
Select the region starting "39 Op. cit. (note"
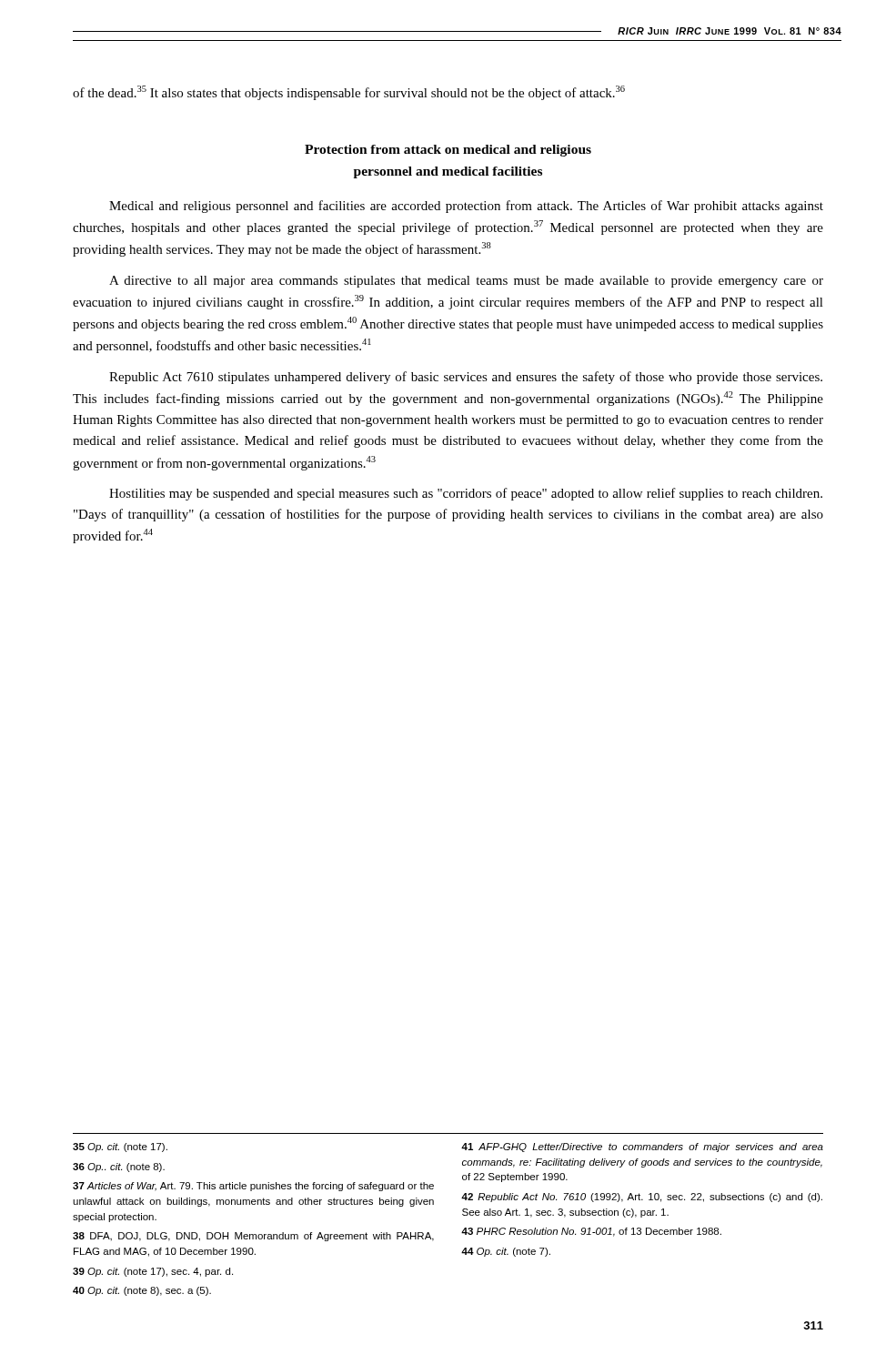click(153, 1271)
